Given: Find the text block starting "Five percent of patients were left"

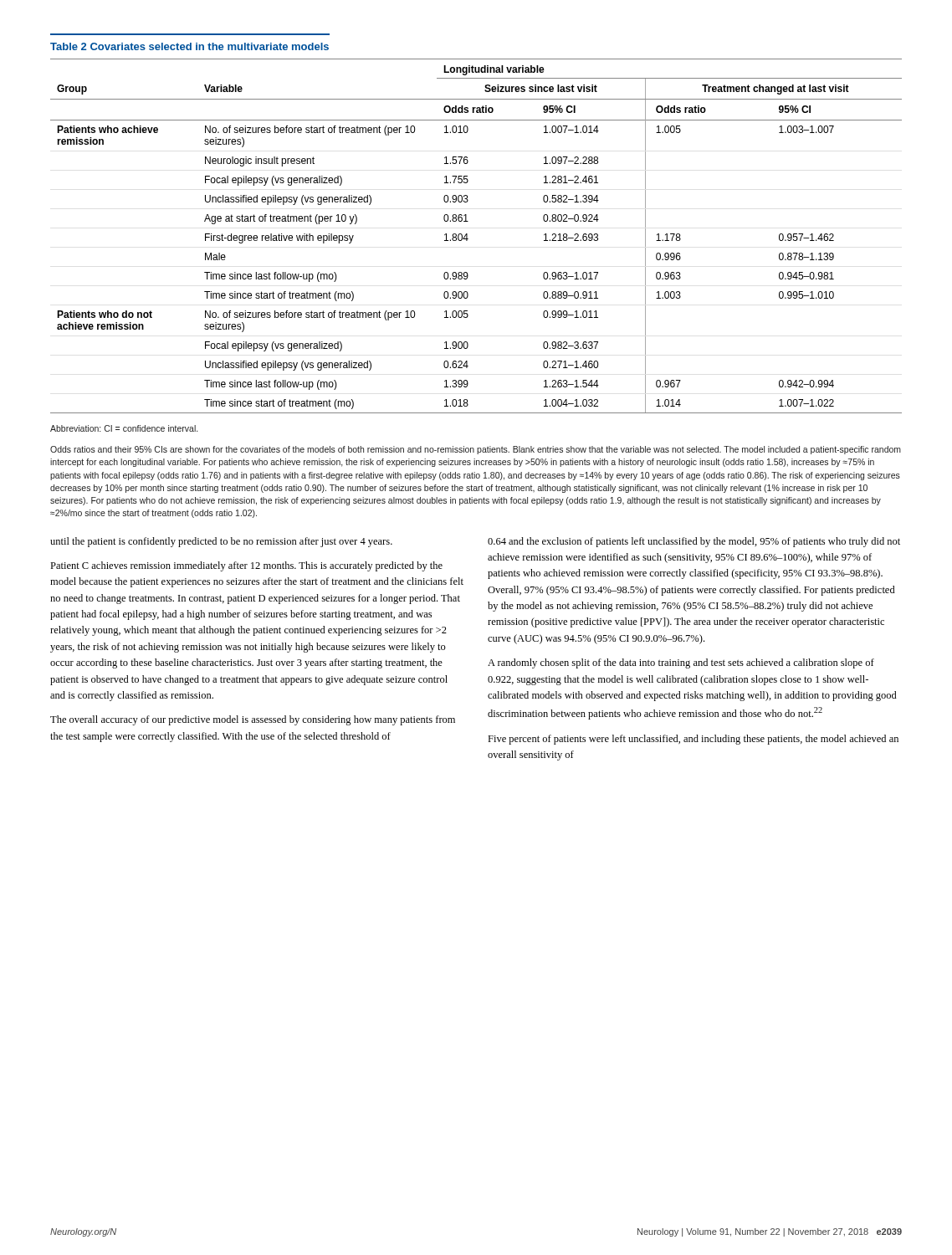Looking at the screenshot, I should [695, 747].
